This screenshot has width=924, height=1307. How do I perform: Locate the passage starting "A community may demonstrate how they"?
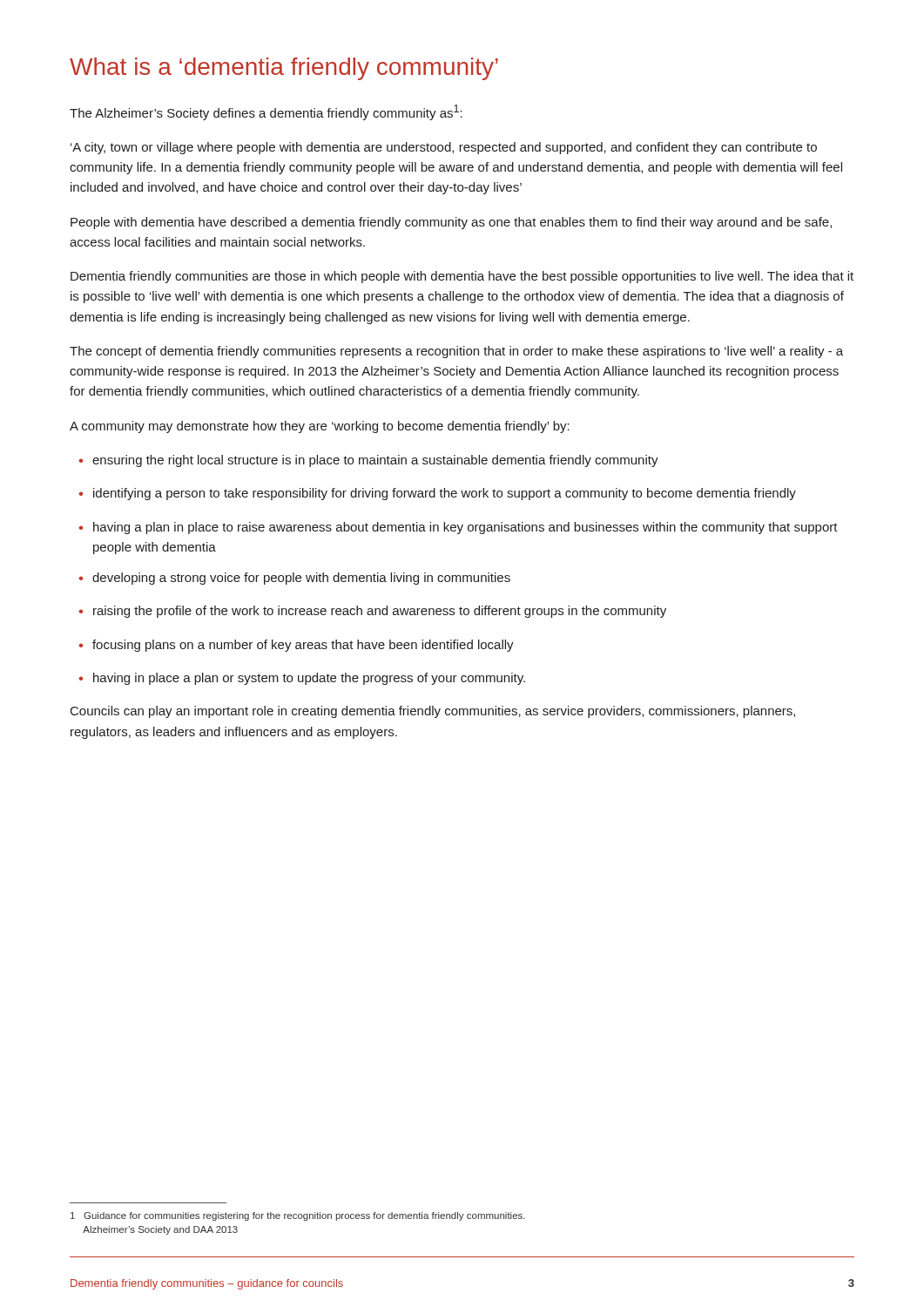point(462,425)
